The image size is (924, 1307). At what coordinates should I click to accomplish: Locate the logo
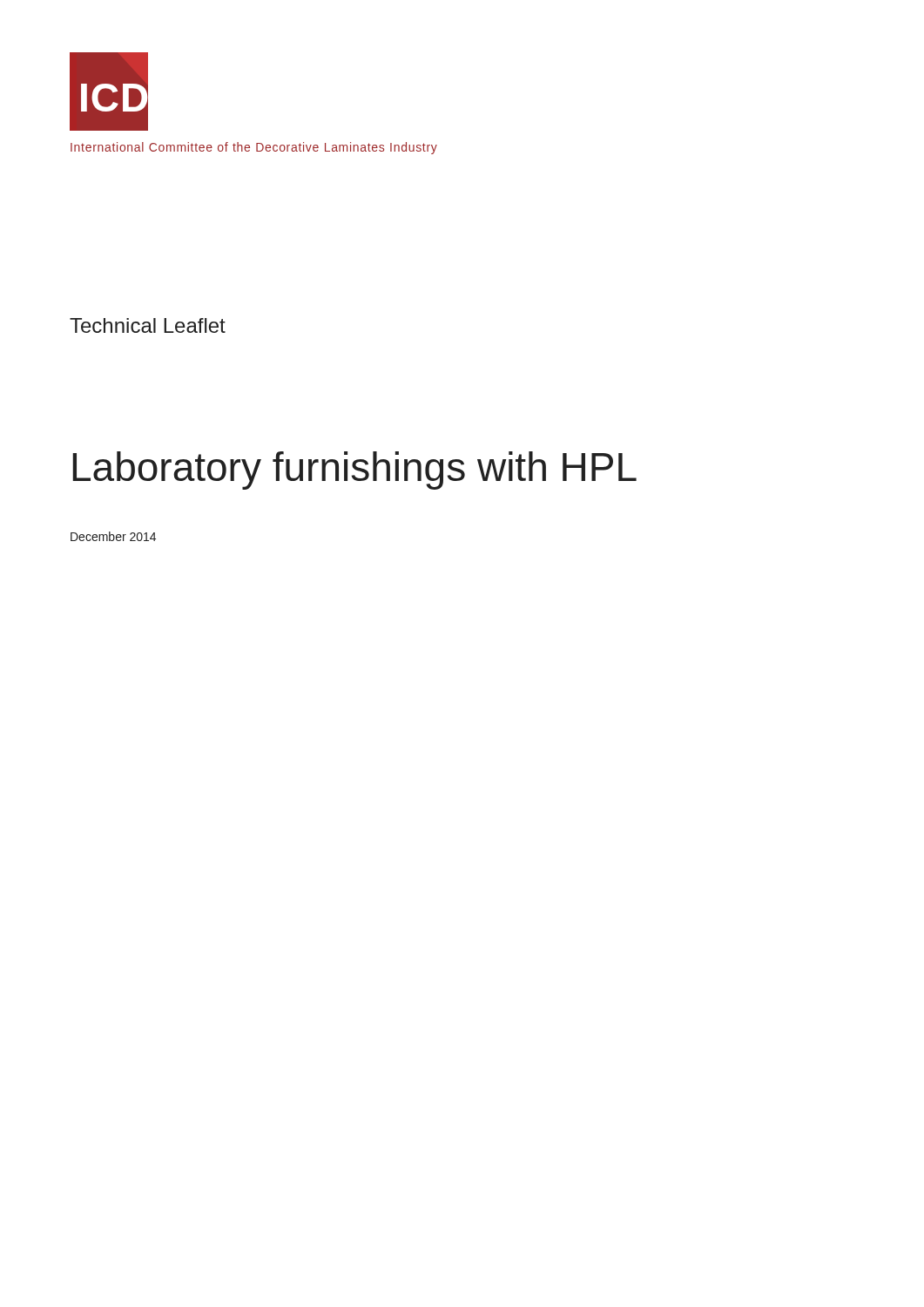tap(254, 103)
